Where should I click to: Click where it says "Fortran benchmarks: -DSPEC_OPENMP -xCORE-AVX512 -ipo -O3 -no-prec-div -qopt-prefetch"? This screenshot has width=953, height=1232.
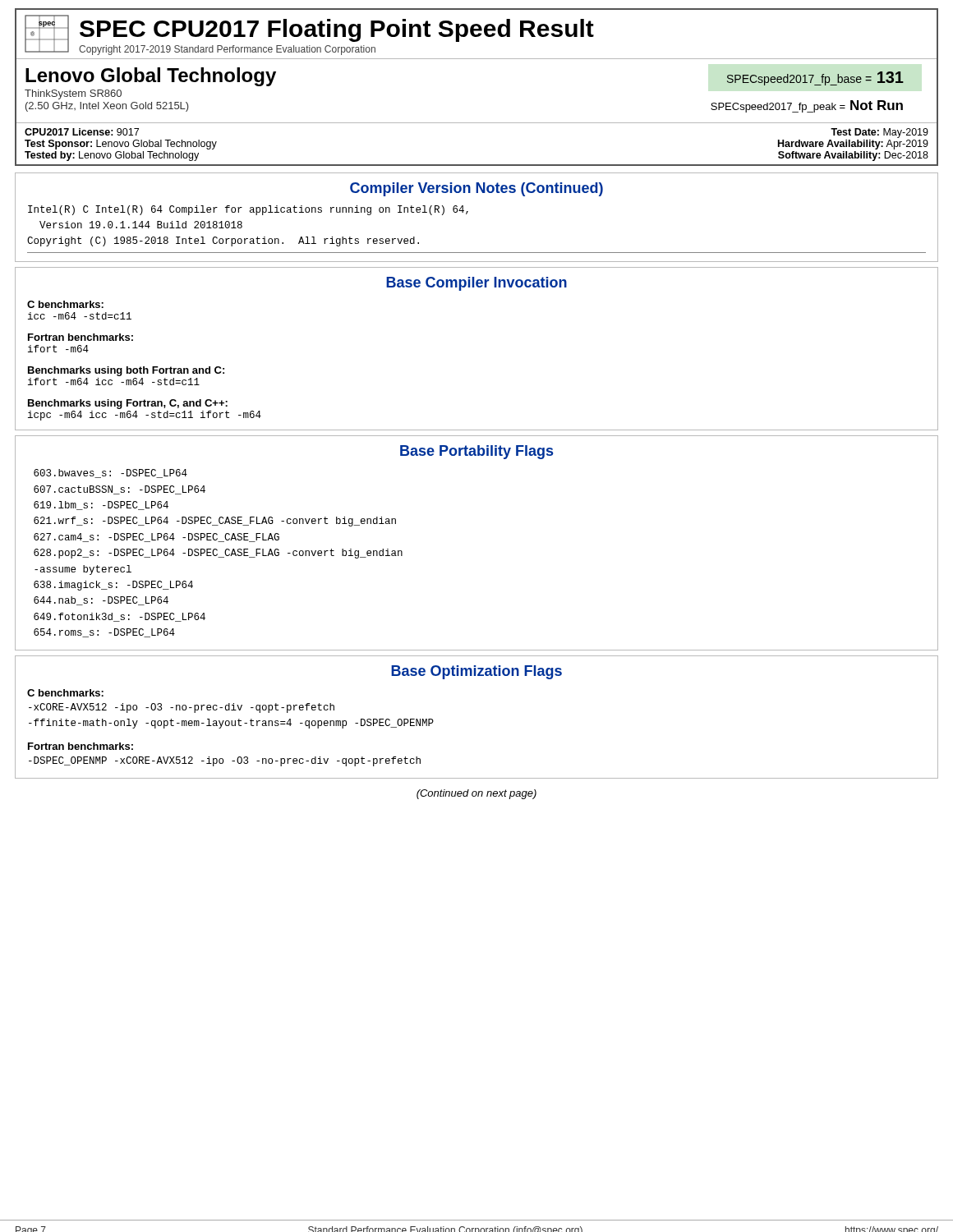click(81, 746)
